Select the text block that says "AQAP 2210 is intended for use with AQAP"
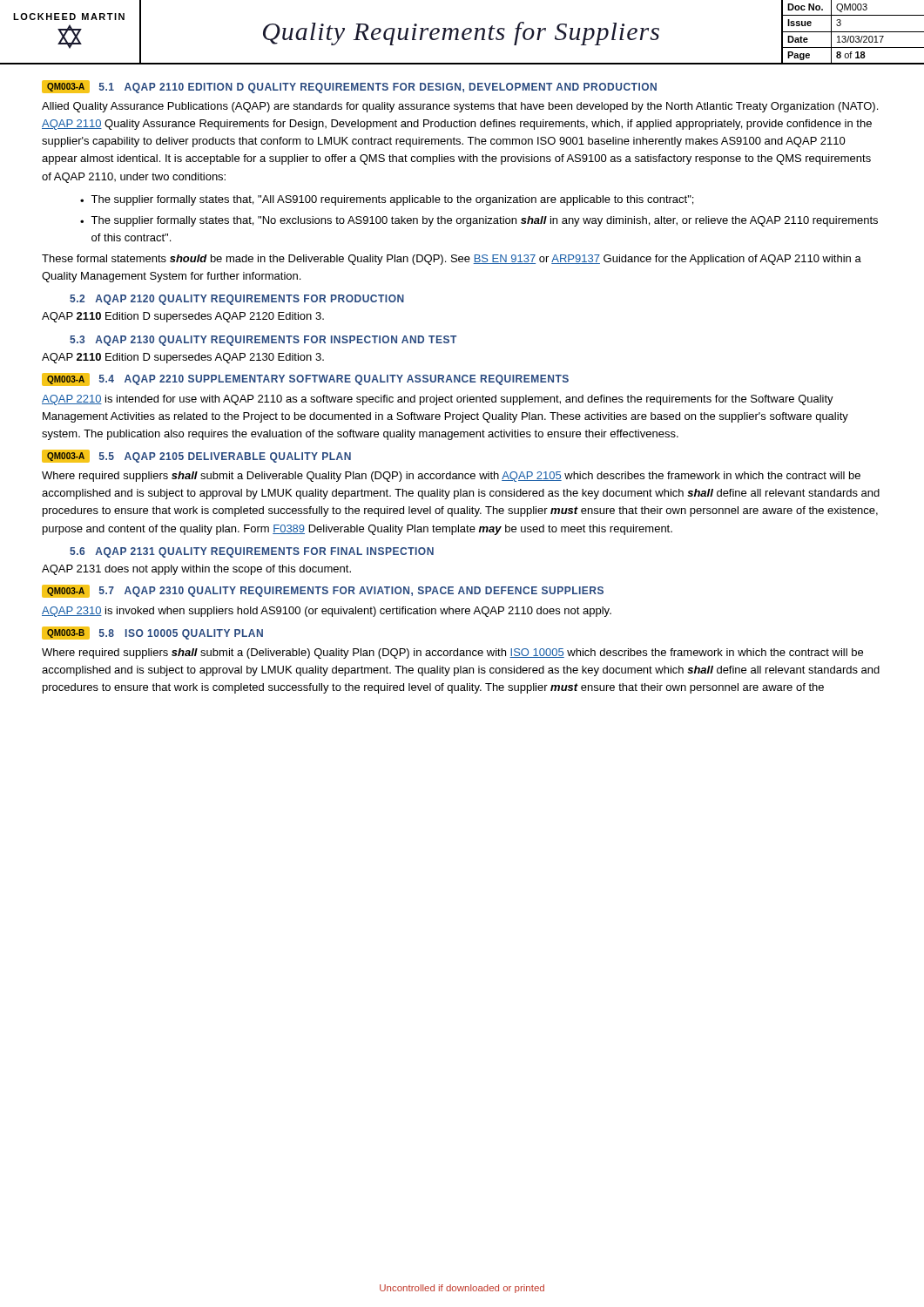The width and height of the screenshot is (924, 1307). pos(445,416)
